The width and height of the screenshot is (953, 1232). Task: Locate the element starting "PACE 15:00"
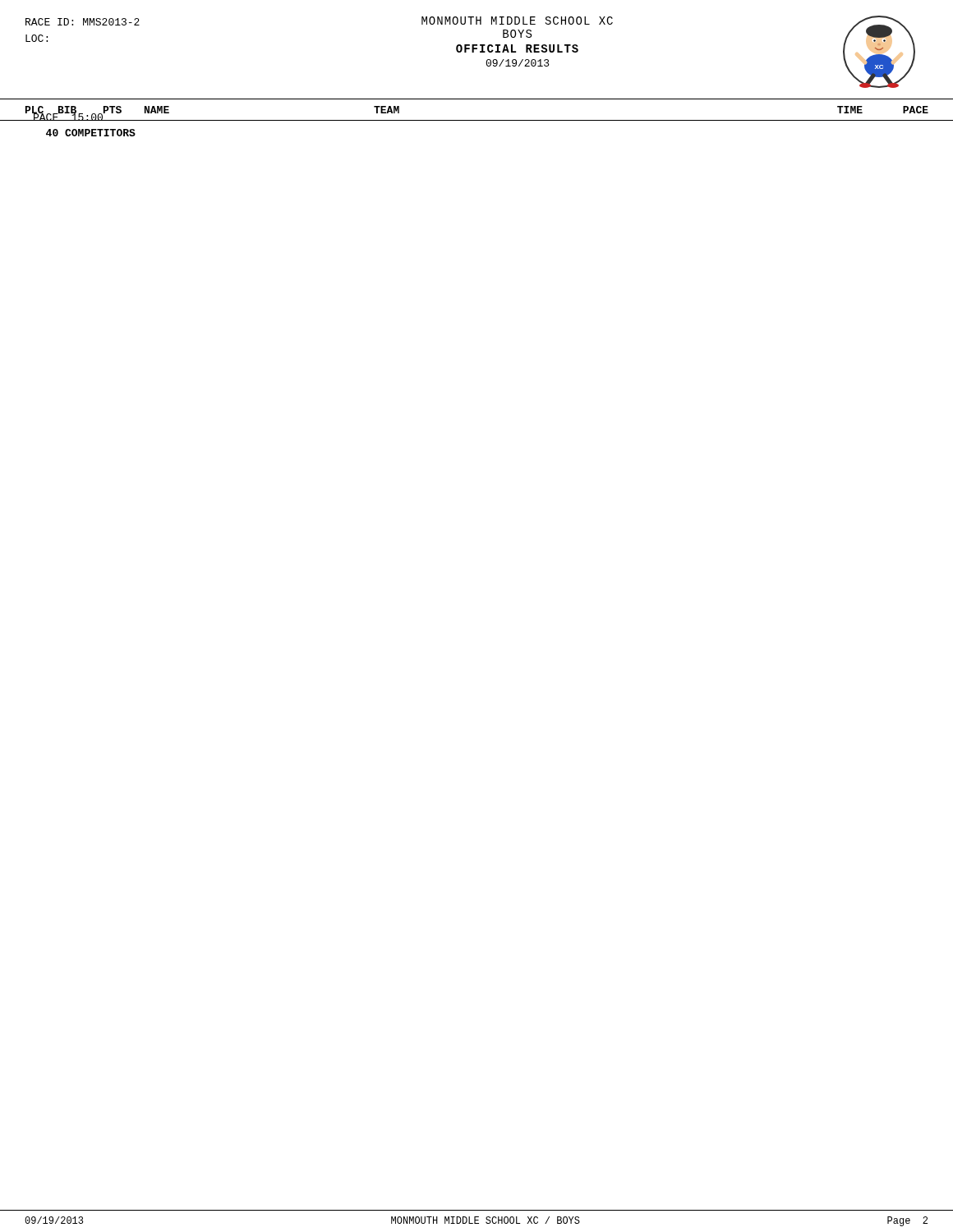[68, 118]
